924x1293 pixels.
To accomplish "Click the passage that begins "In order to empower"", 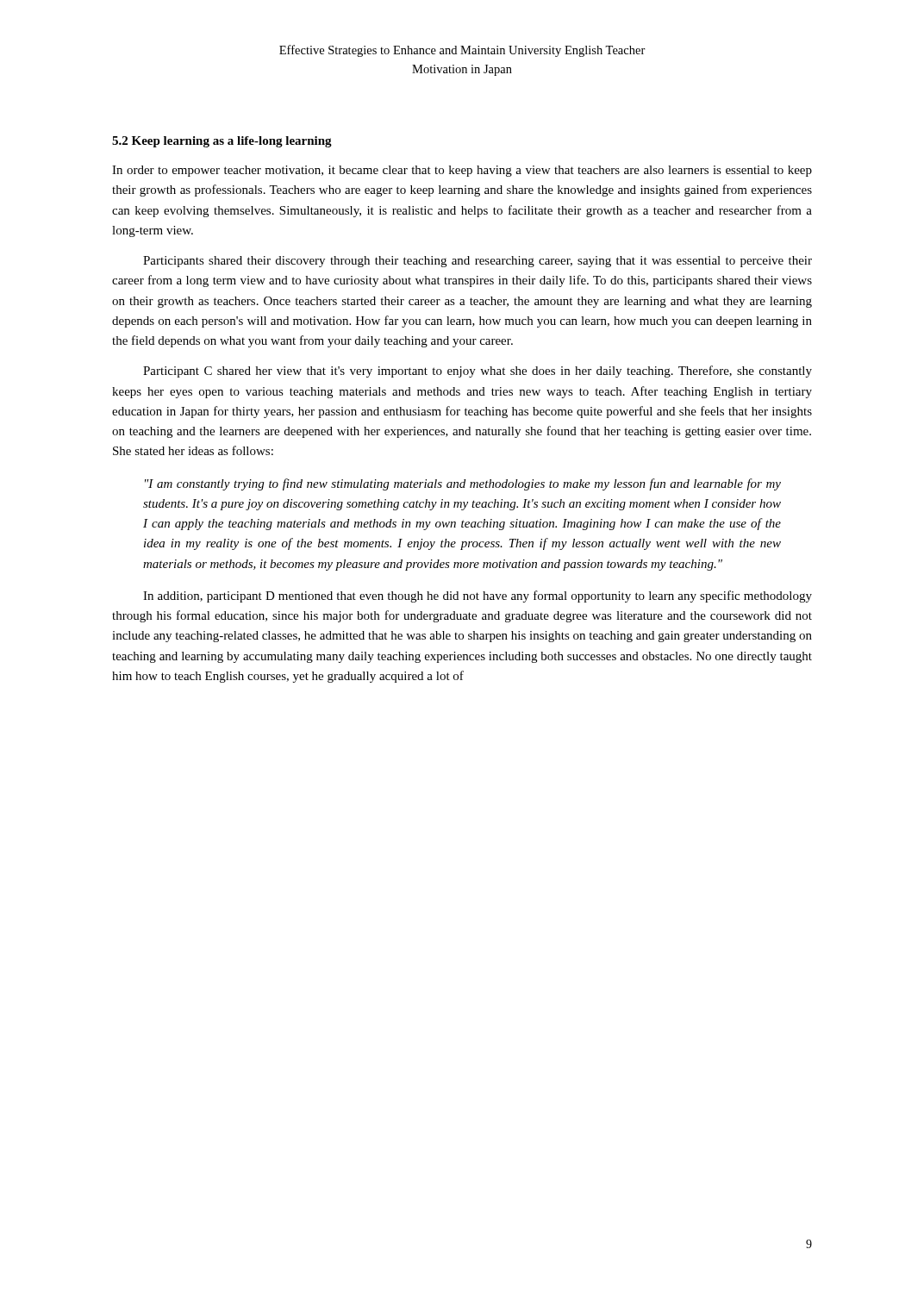I will pos(462,311).
